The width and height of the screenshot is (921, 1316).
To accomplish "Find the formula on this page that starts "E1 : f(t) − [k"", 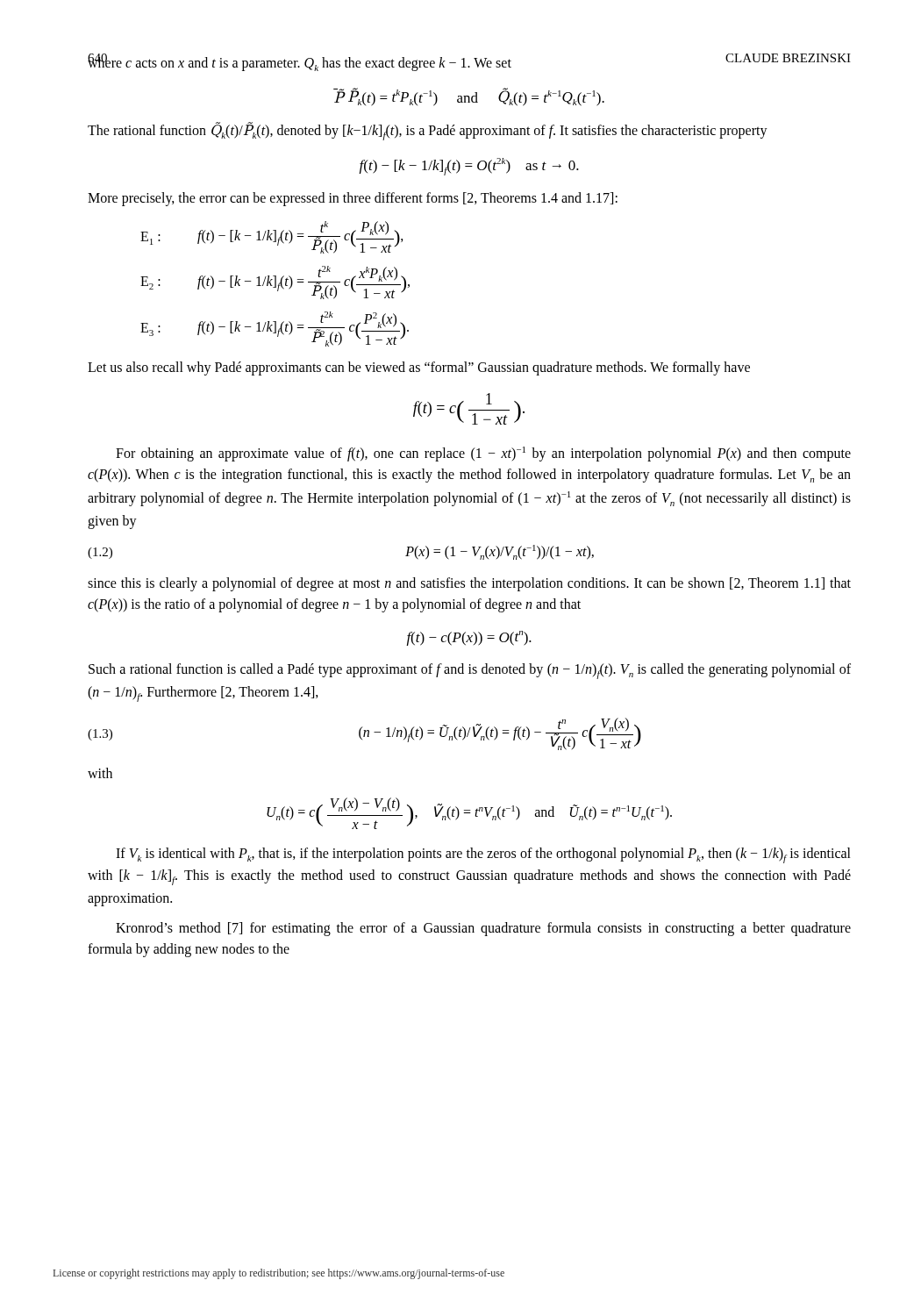I will click(272, 237).
